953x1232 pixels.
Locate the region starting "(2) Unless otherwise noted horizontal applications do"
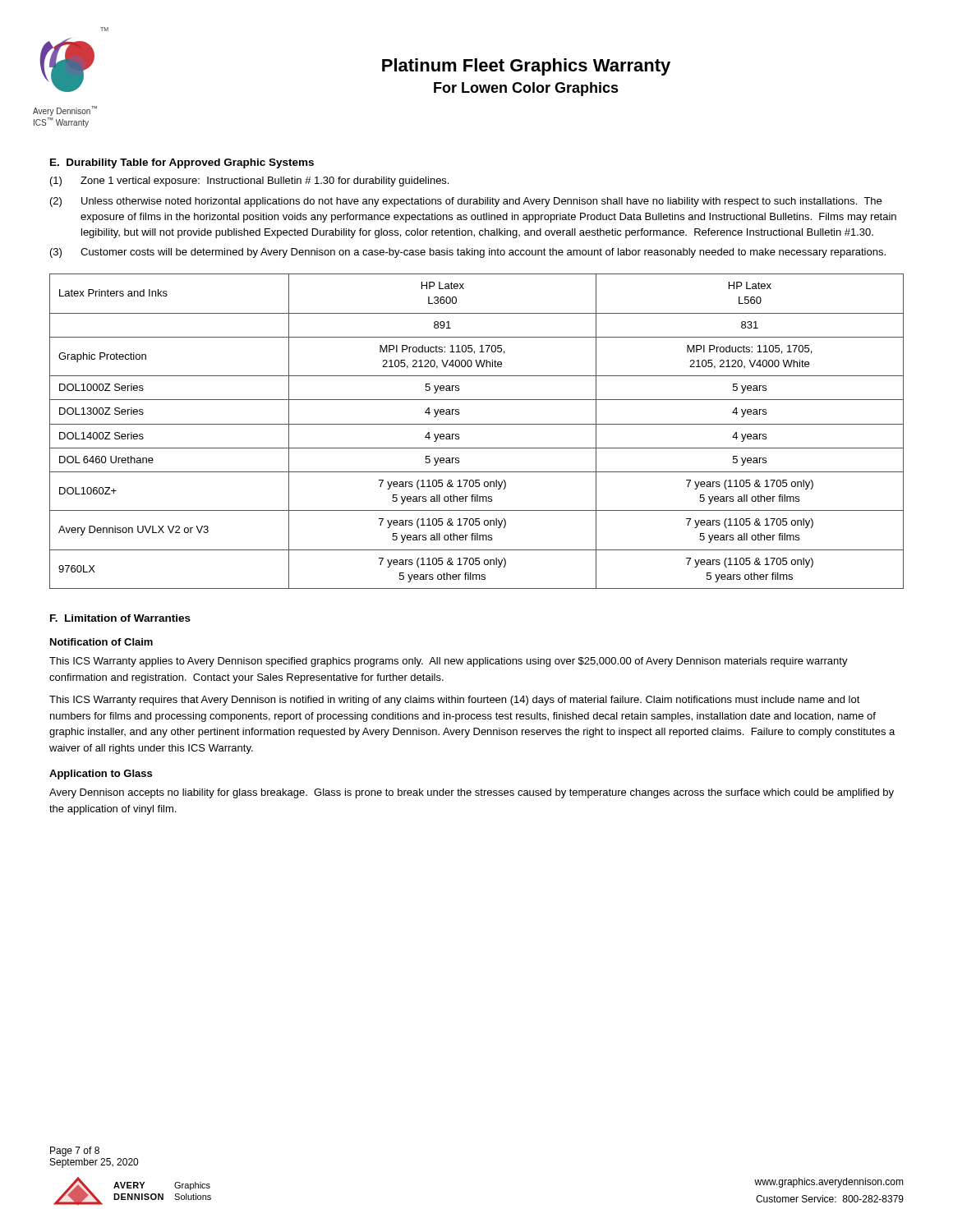tap(476, 217)
